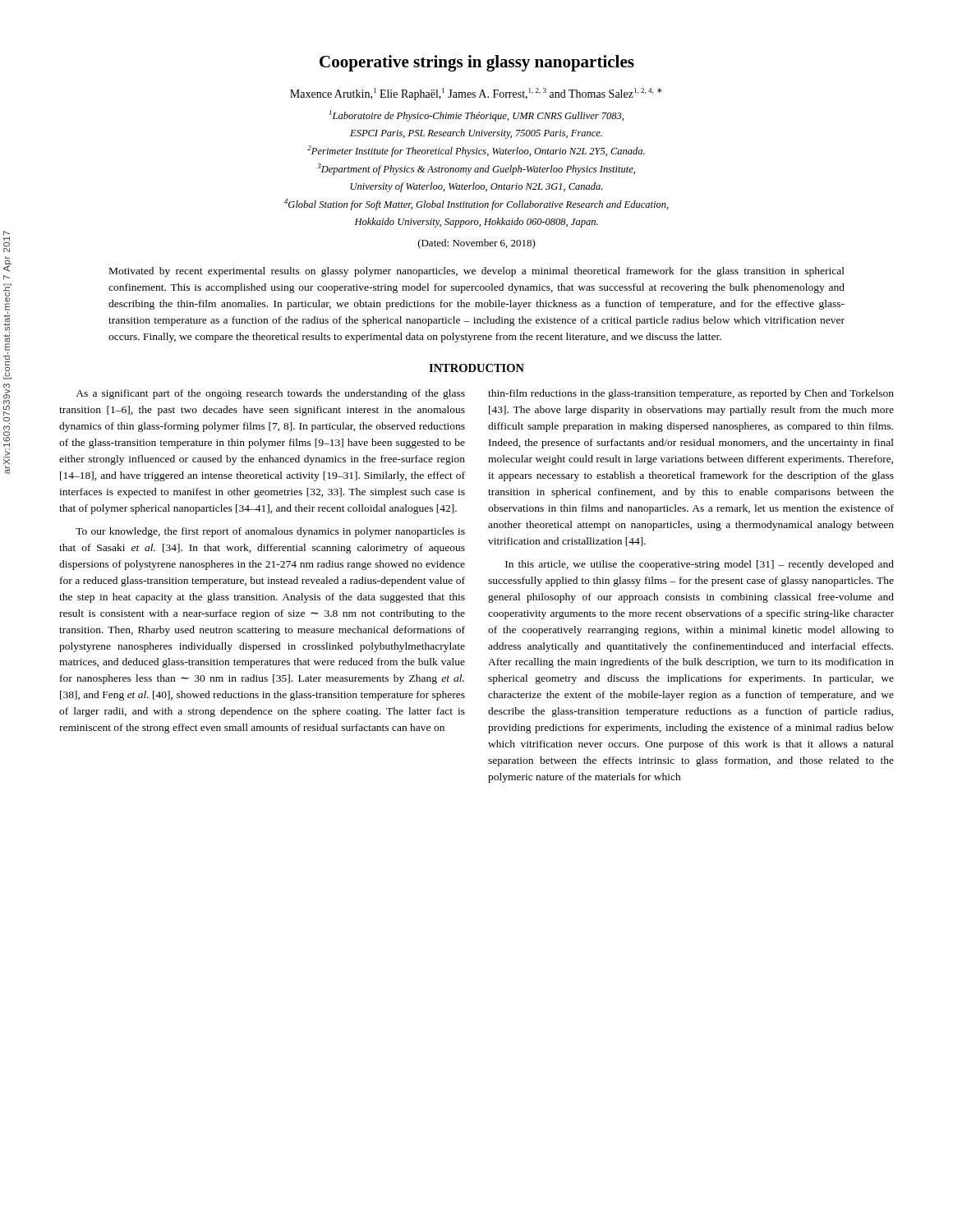
Task: Point to the element starting "Cooperative strings in glassy nanoparticles"
Action: (476, 62)
